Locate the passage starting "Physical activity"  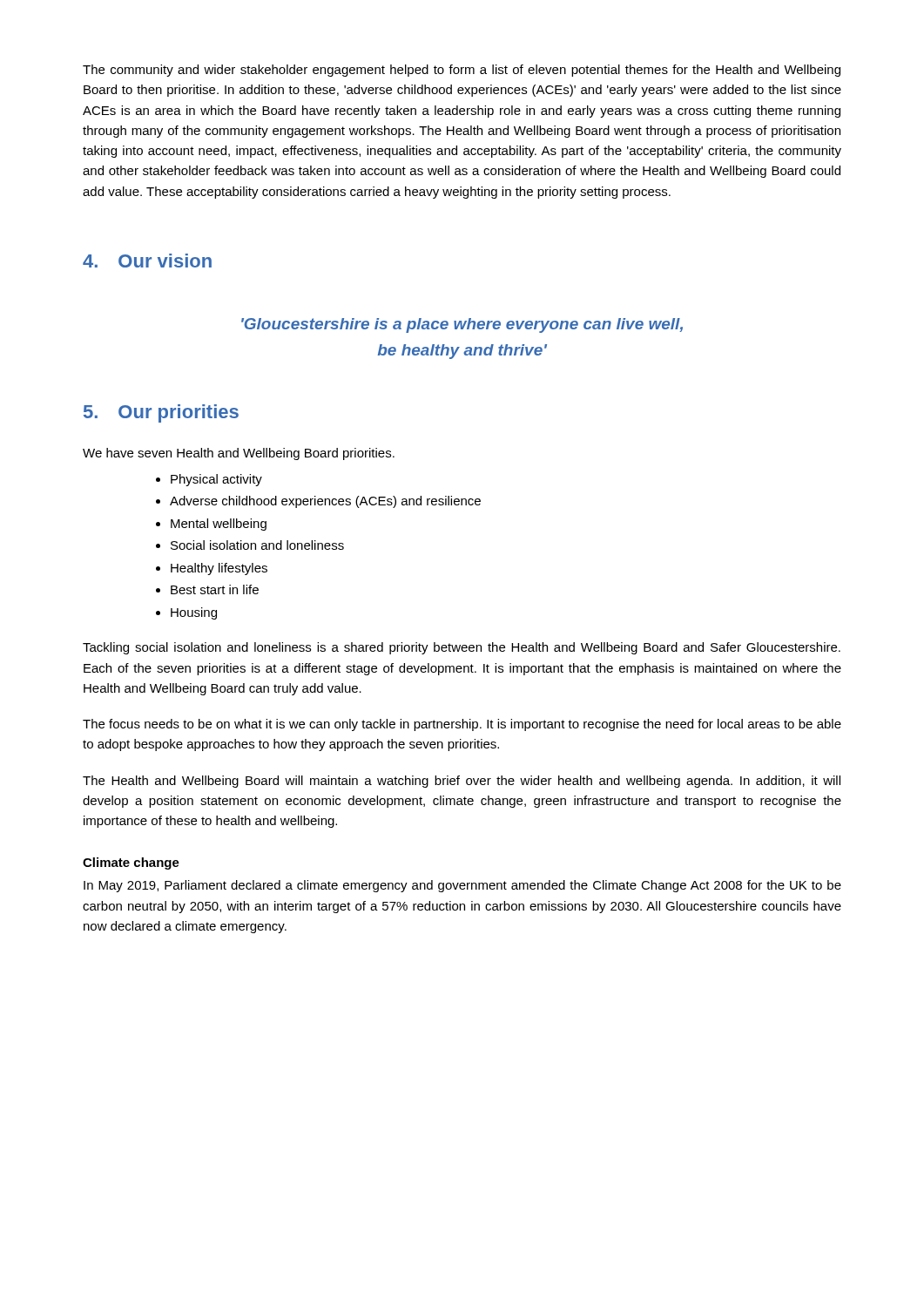pyautogui.click(x=216, y=479)
